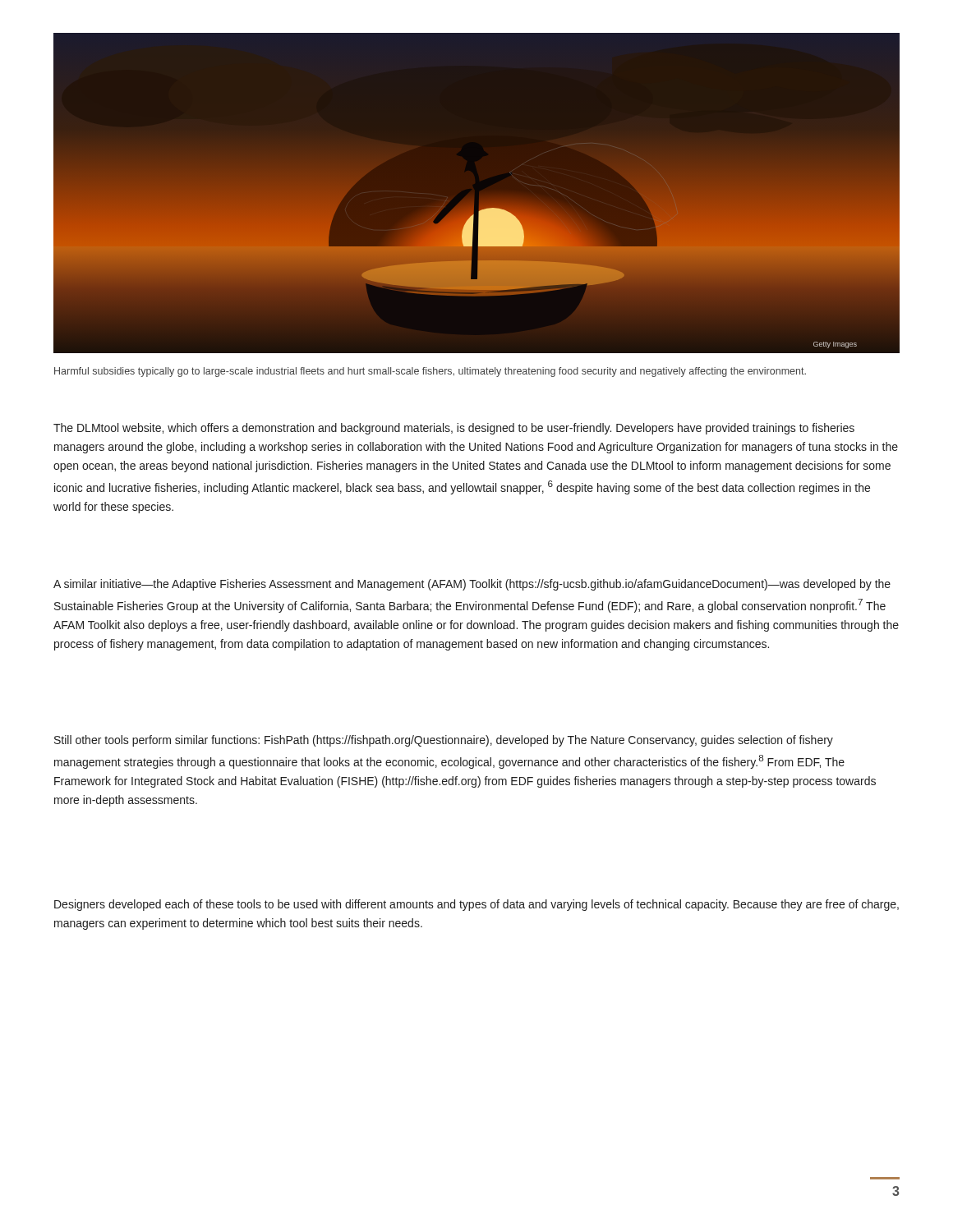Select the photo
Image resolution: width=953 pixels, height=1232 pixels.
[476, 193]
